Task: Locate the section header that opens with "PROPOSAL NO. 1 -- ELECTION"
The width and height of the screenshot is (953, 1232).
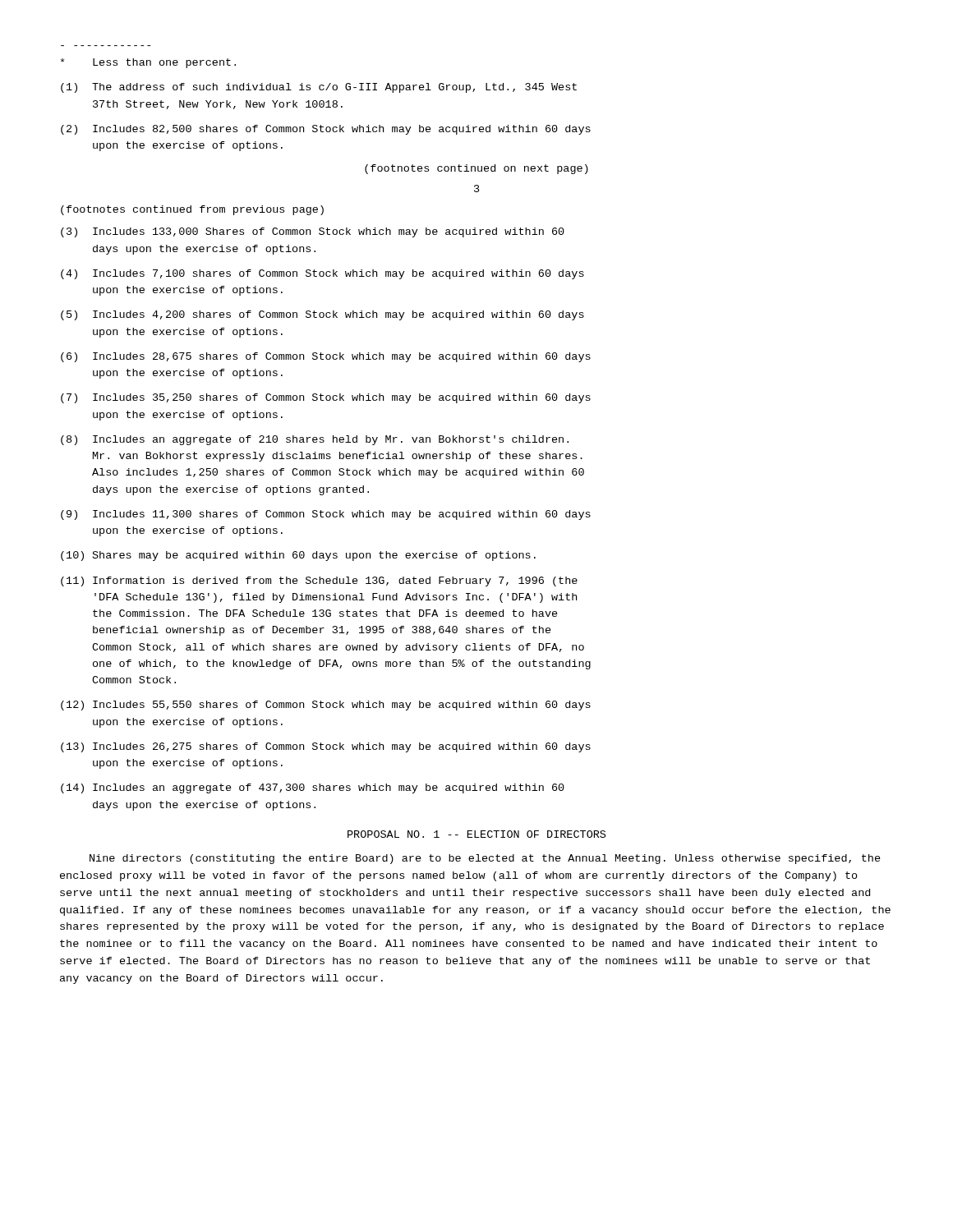Action: [x=476, y=835]
